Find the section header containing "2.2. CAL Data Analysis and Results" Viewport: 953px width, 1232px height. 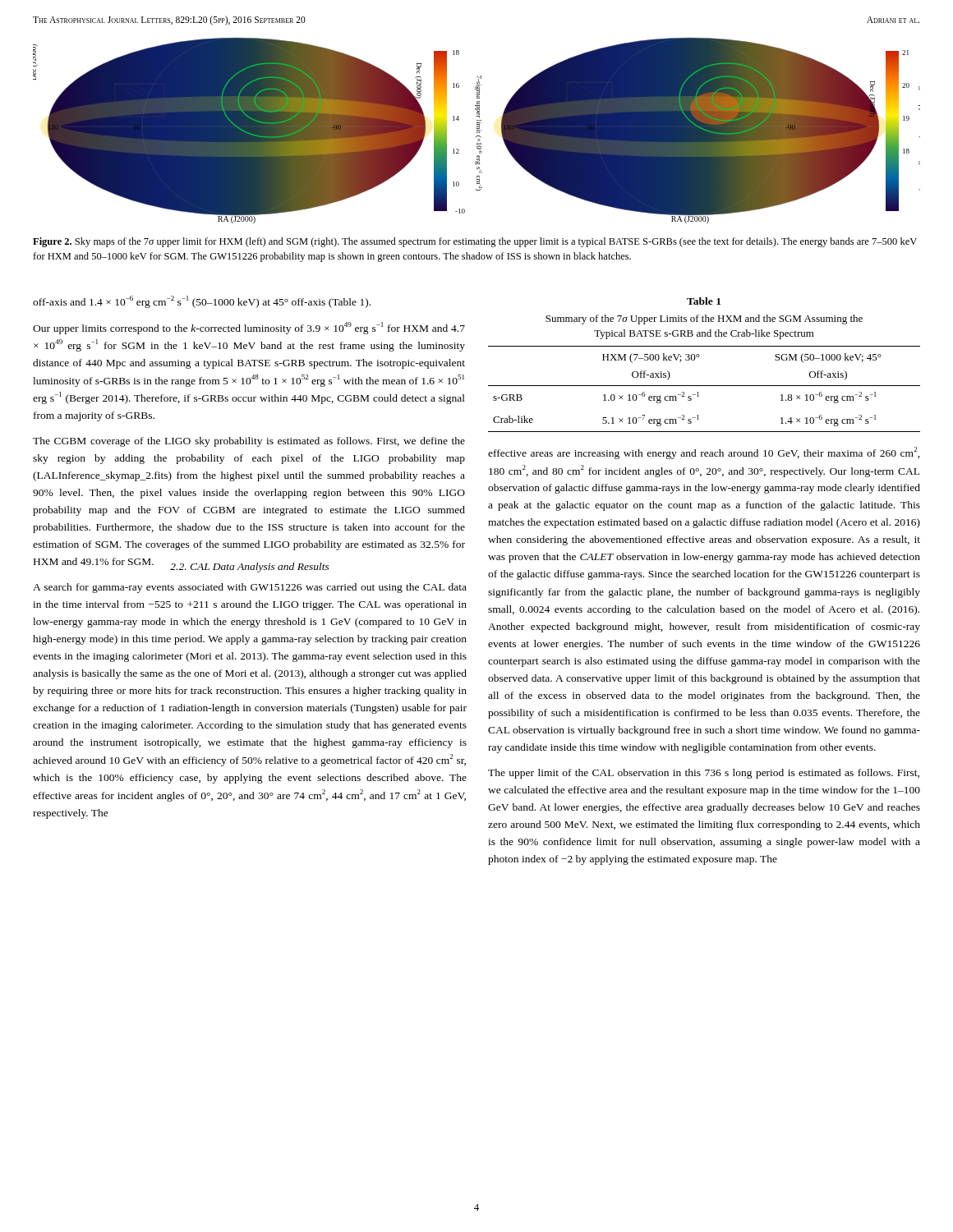click(250, 566)
